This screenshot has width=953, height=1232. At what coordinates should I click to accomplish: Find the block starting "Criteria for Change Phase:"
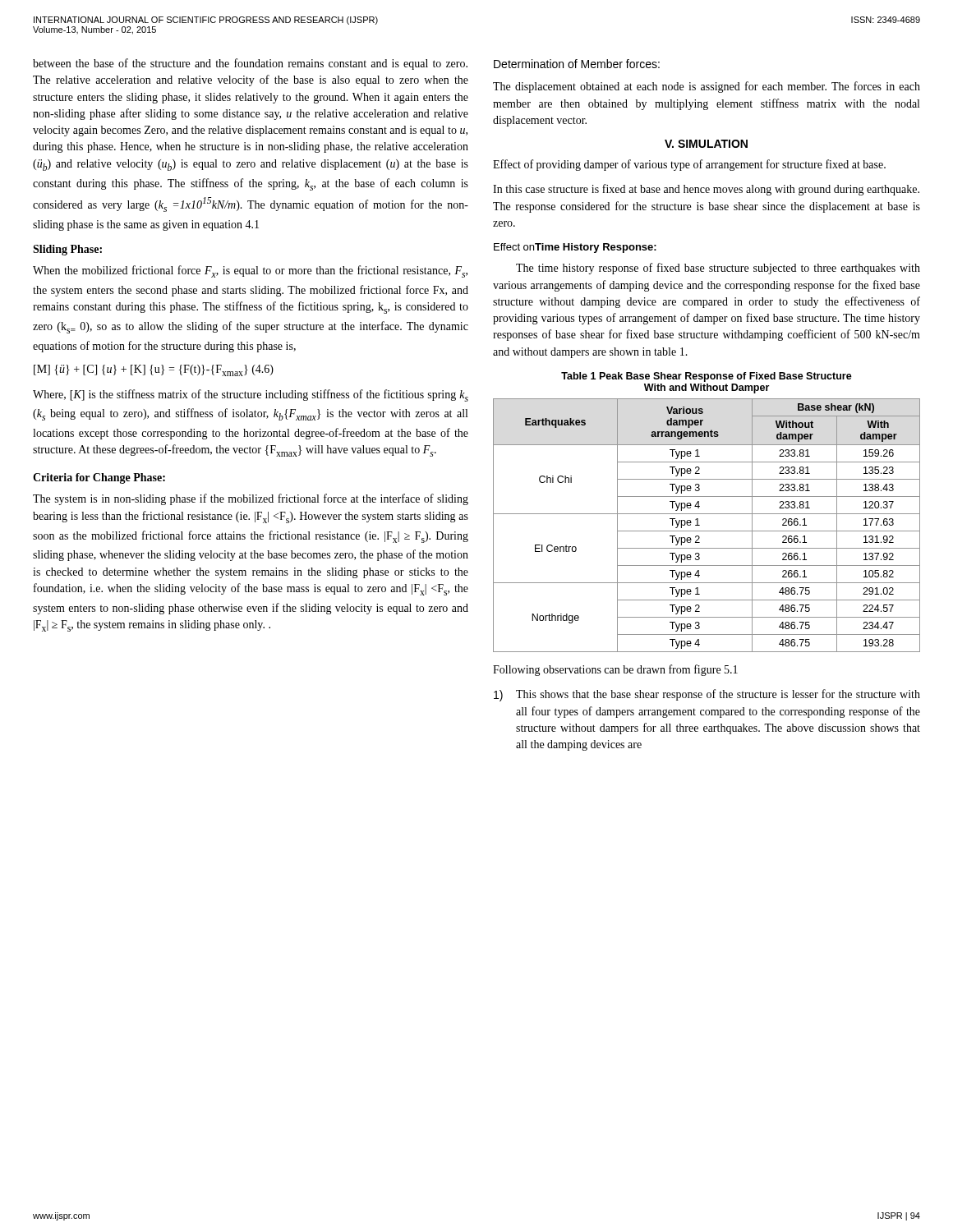pyautogui.click(x=99, y=478)
